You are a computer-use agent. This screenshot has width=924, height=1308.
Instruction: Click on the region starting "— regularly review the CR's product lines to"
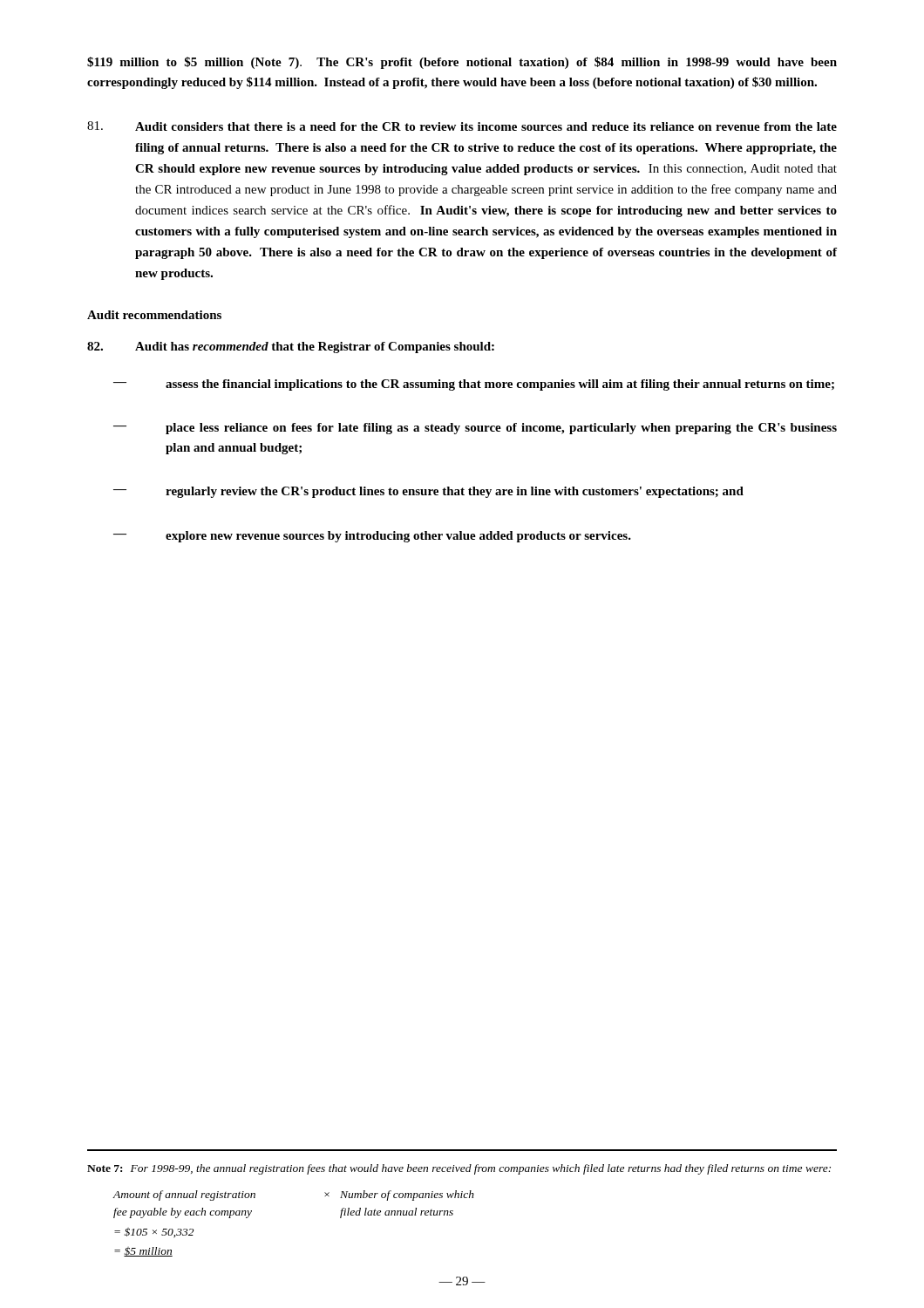click(475, 491)
